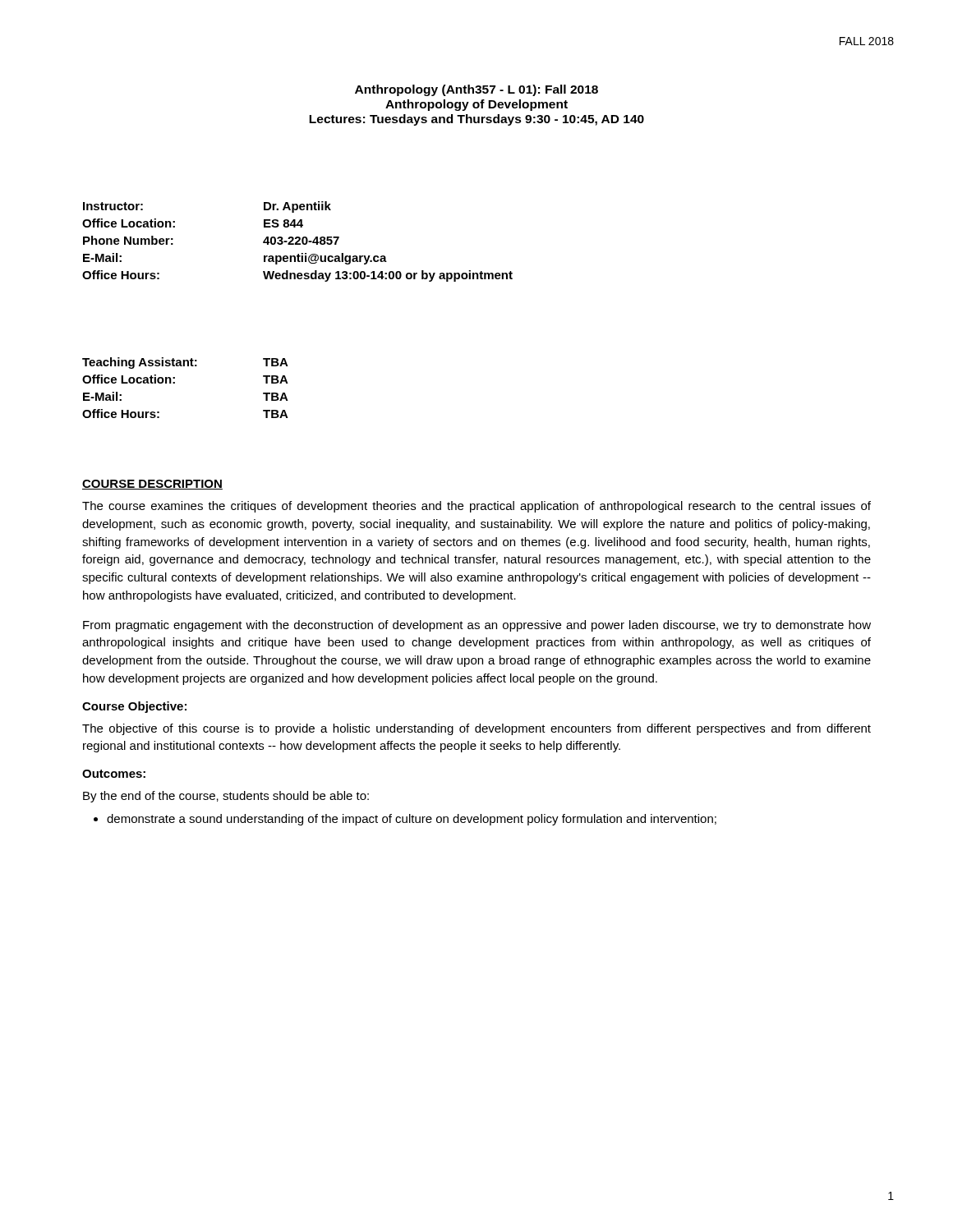The image size is (953, 1232).
Task: Select the section header with the text "COURSE DESCRIPTION"
Action: [x=152, y=483]
